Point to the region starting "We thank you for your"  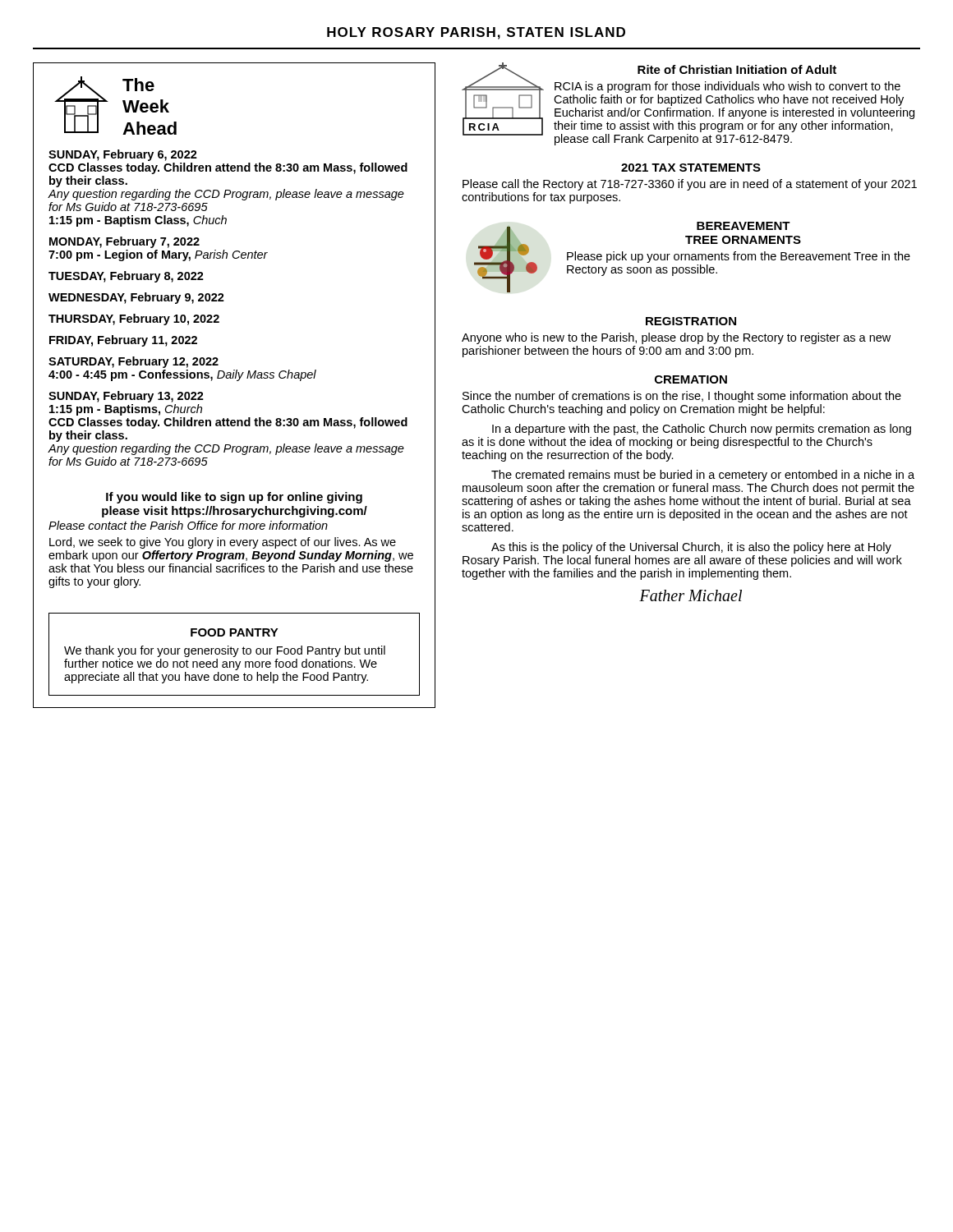point(225,664)
